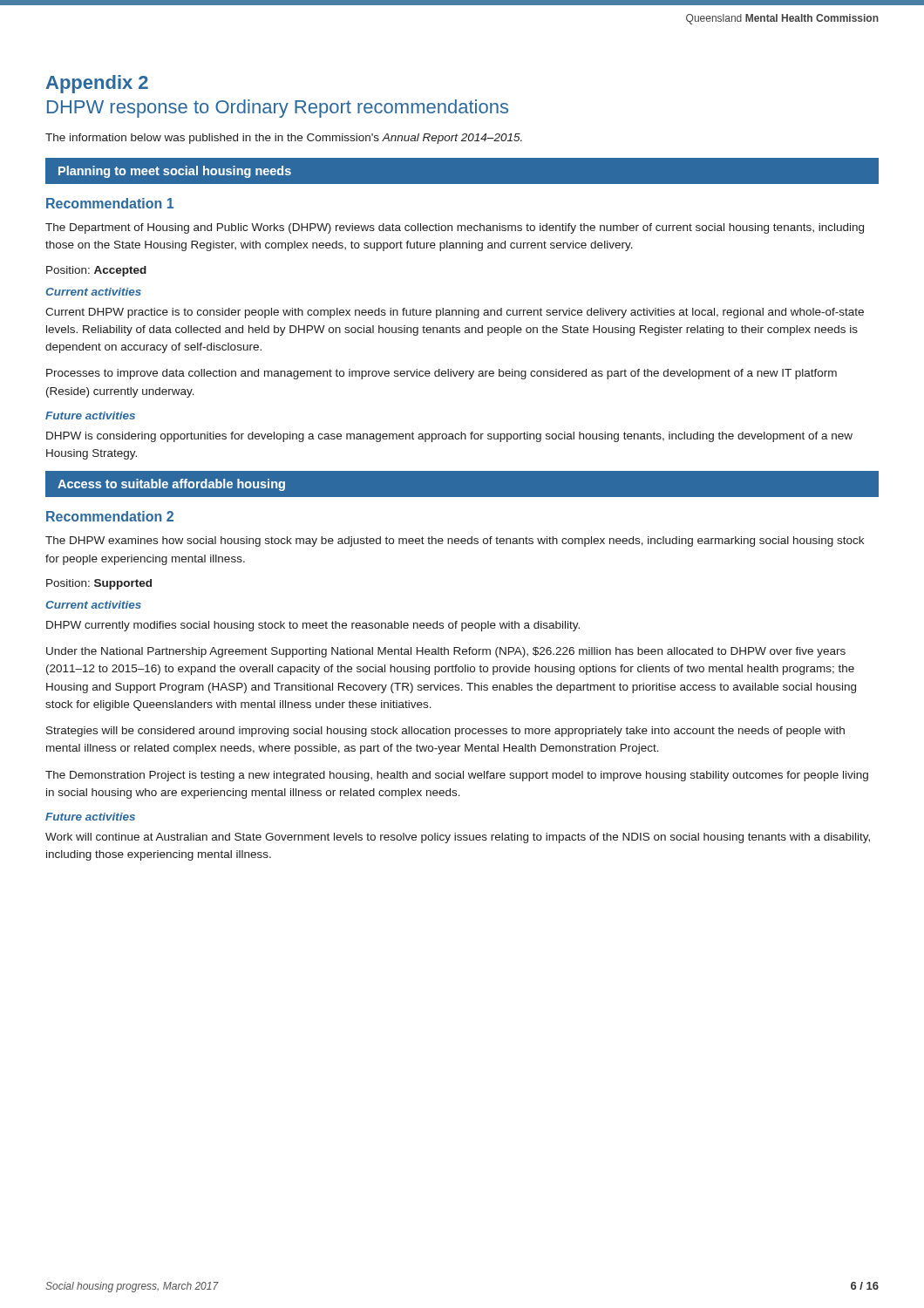Select the passage starting "The Department of Housing and Public"
The height and width of the screenshot is (1308, 924).
[455, 236]
